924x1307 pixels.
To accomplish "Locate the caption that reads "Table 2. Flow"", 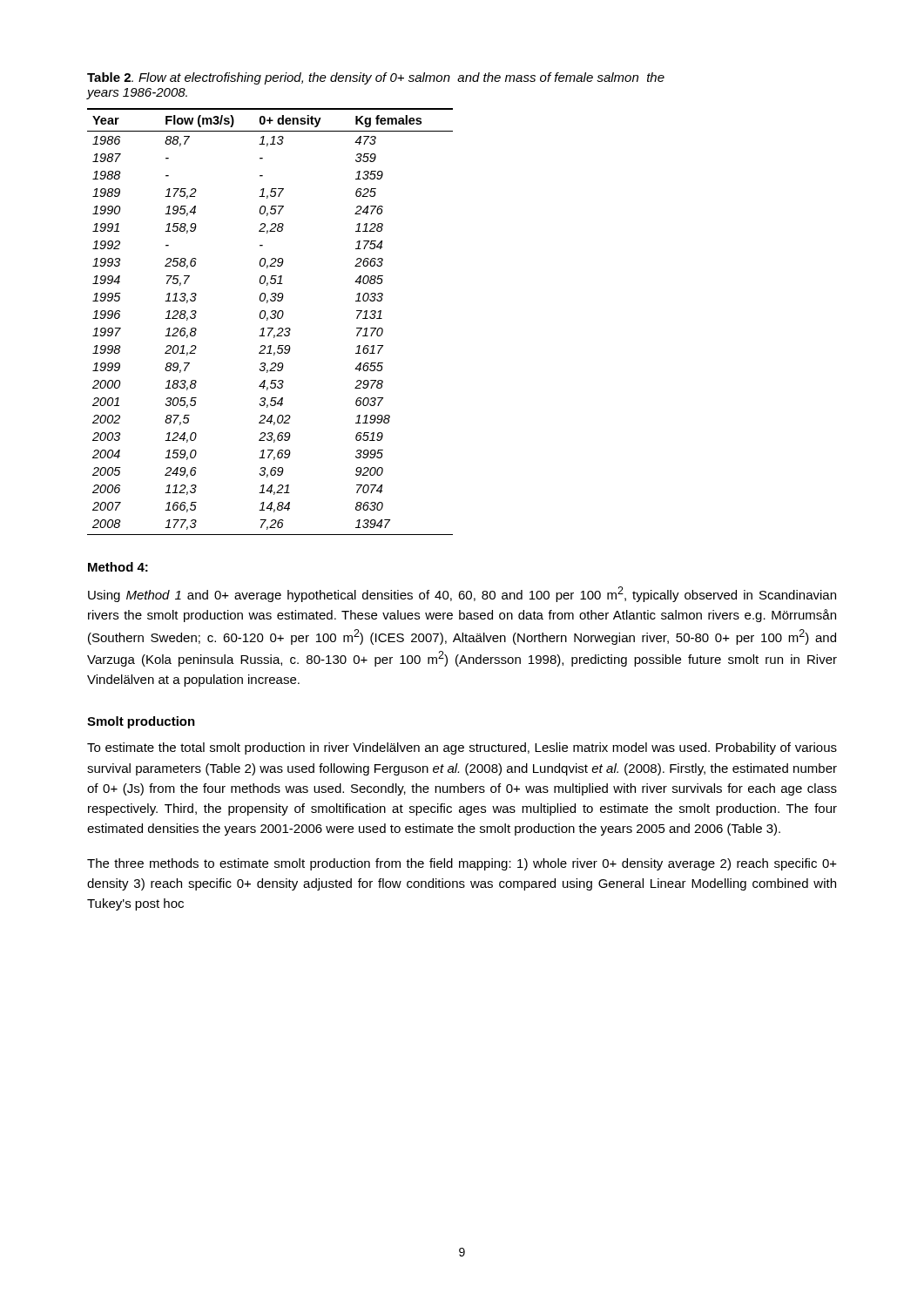I will [376, 84].
